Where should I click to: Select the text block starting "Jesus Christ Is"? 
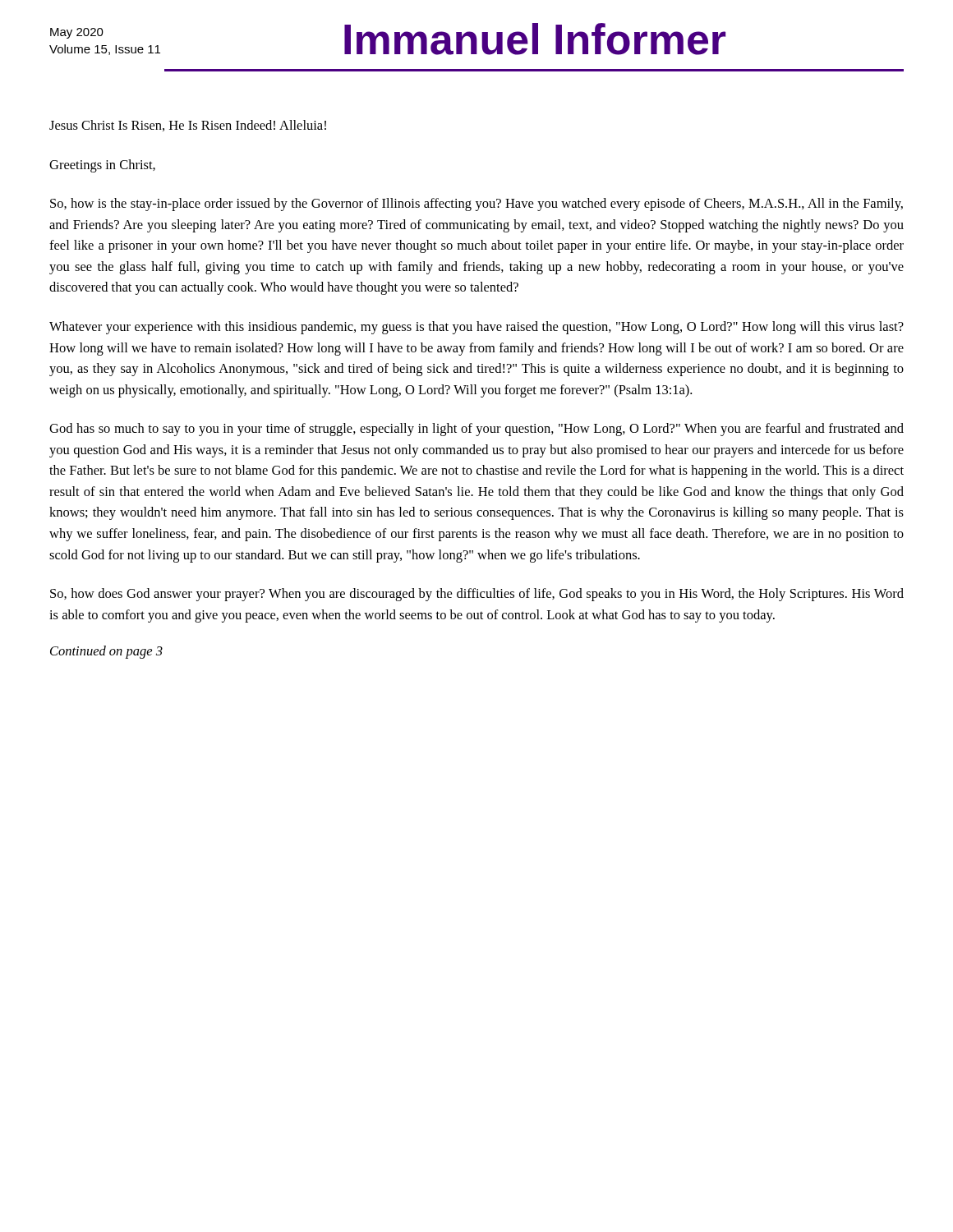[188, 125]
